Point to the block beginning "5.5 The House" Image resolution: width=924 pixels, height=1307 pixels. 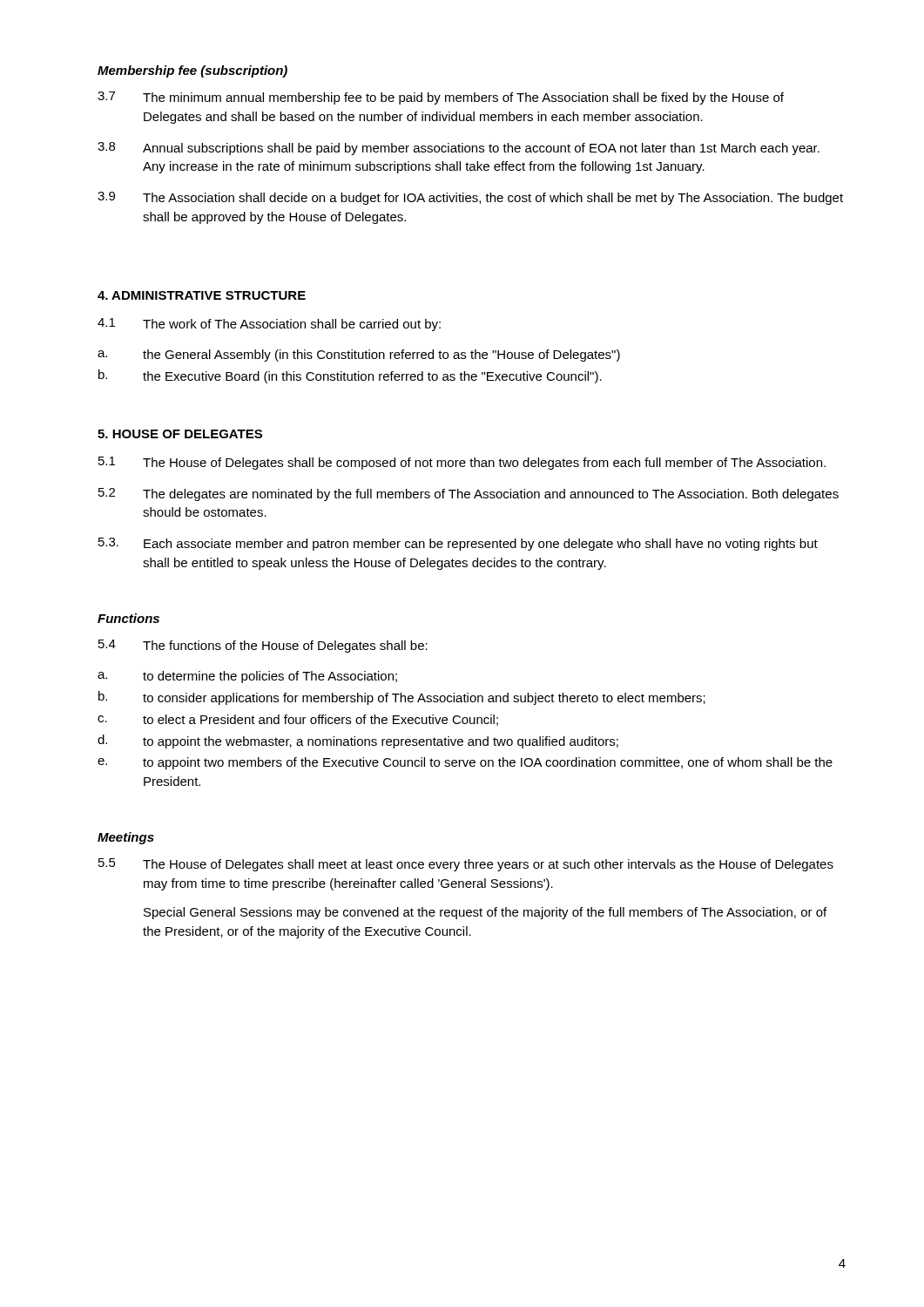[472, 898]
